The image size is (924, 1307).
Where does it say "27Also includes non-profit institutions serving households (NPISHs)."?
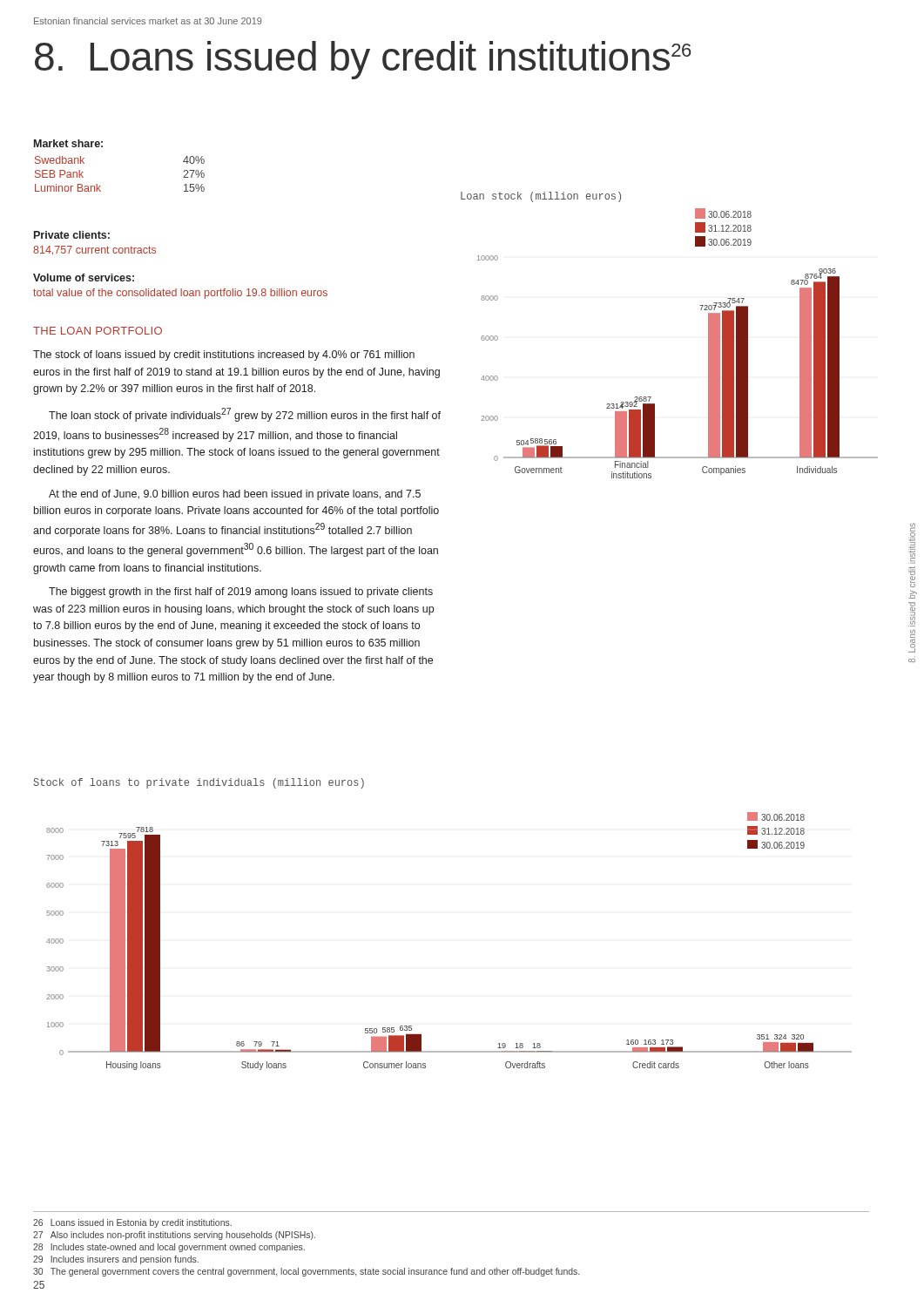[x=175, y=1235]
